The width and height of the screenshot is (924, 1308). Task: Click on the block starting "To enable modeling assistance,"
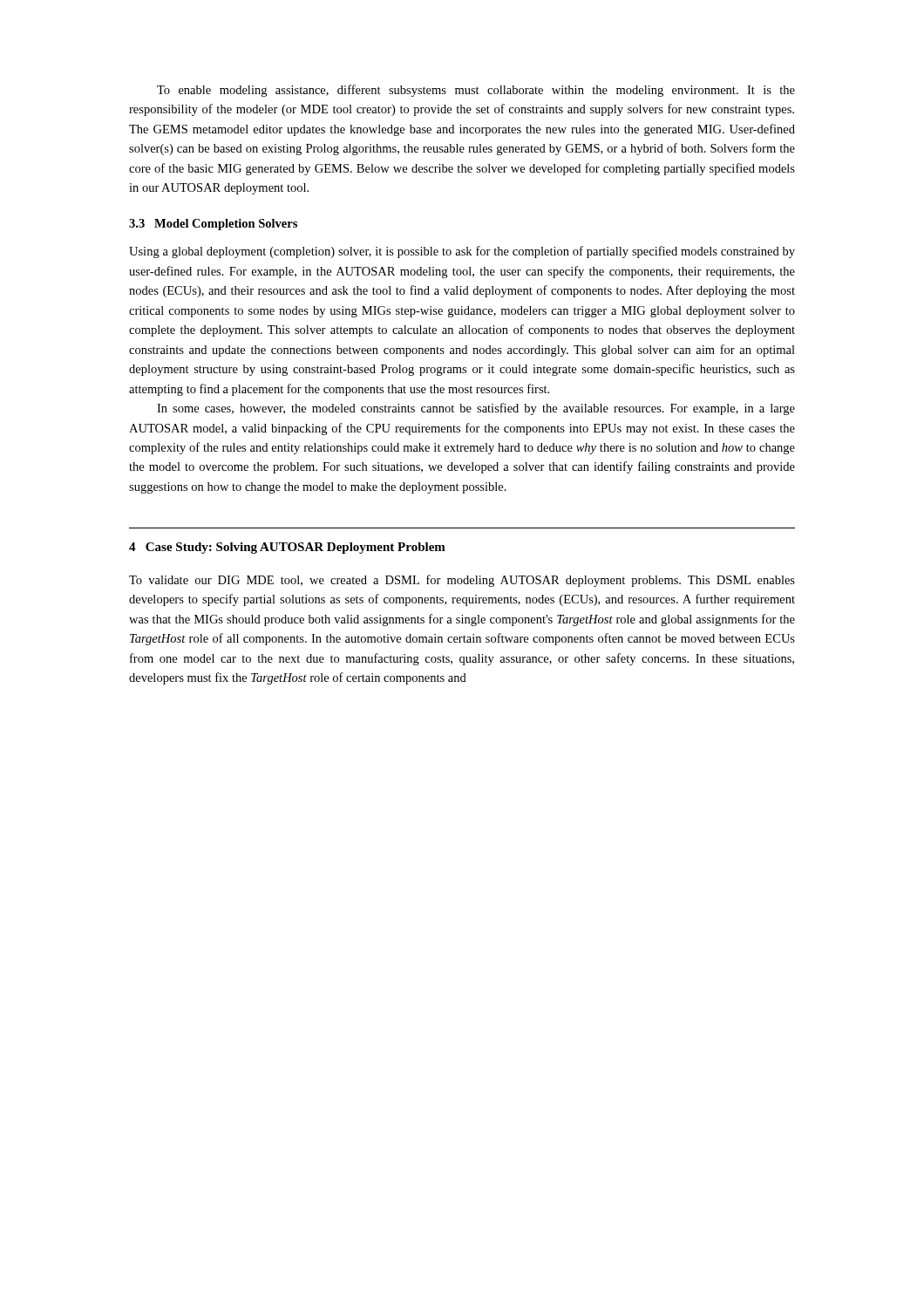click(462, 139)
